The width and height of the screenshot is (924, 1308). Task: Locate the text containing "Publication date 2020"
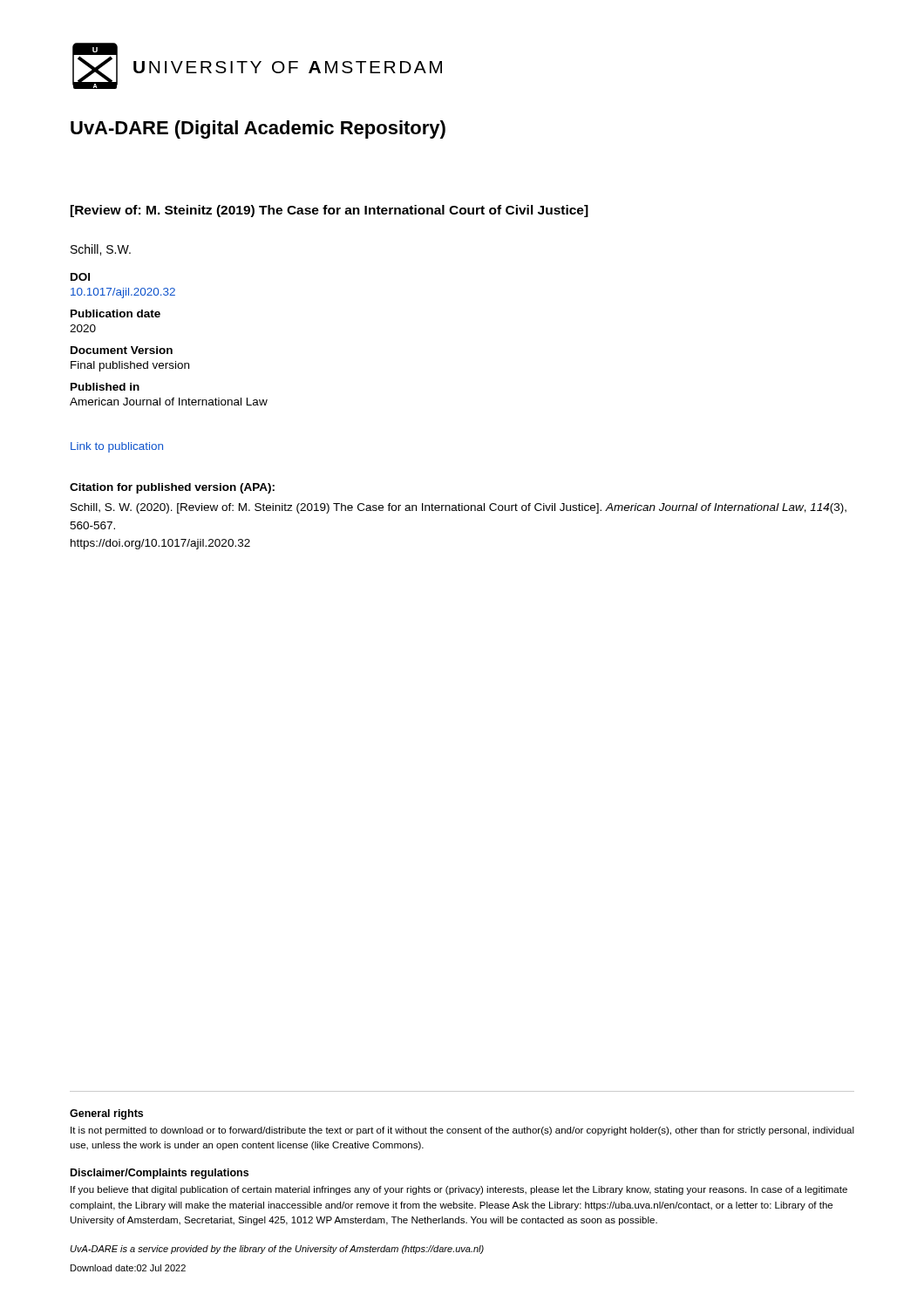pyautogui.click(x=116, y=313)
